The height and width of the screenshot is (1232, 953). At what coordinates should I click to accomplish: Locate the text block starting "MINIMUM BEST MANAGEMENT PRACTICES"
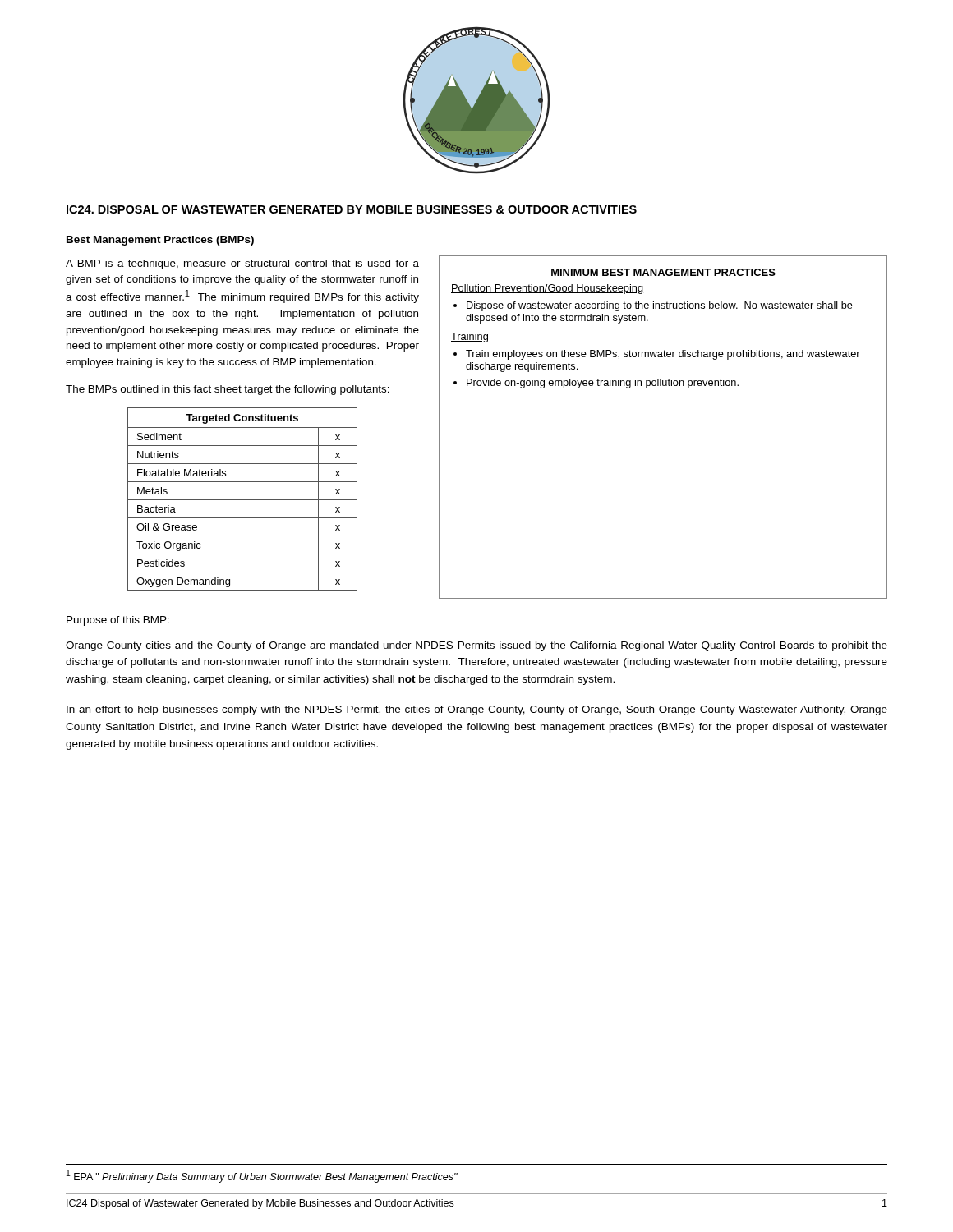pos(663,272)
